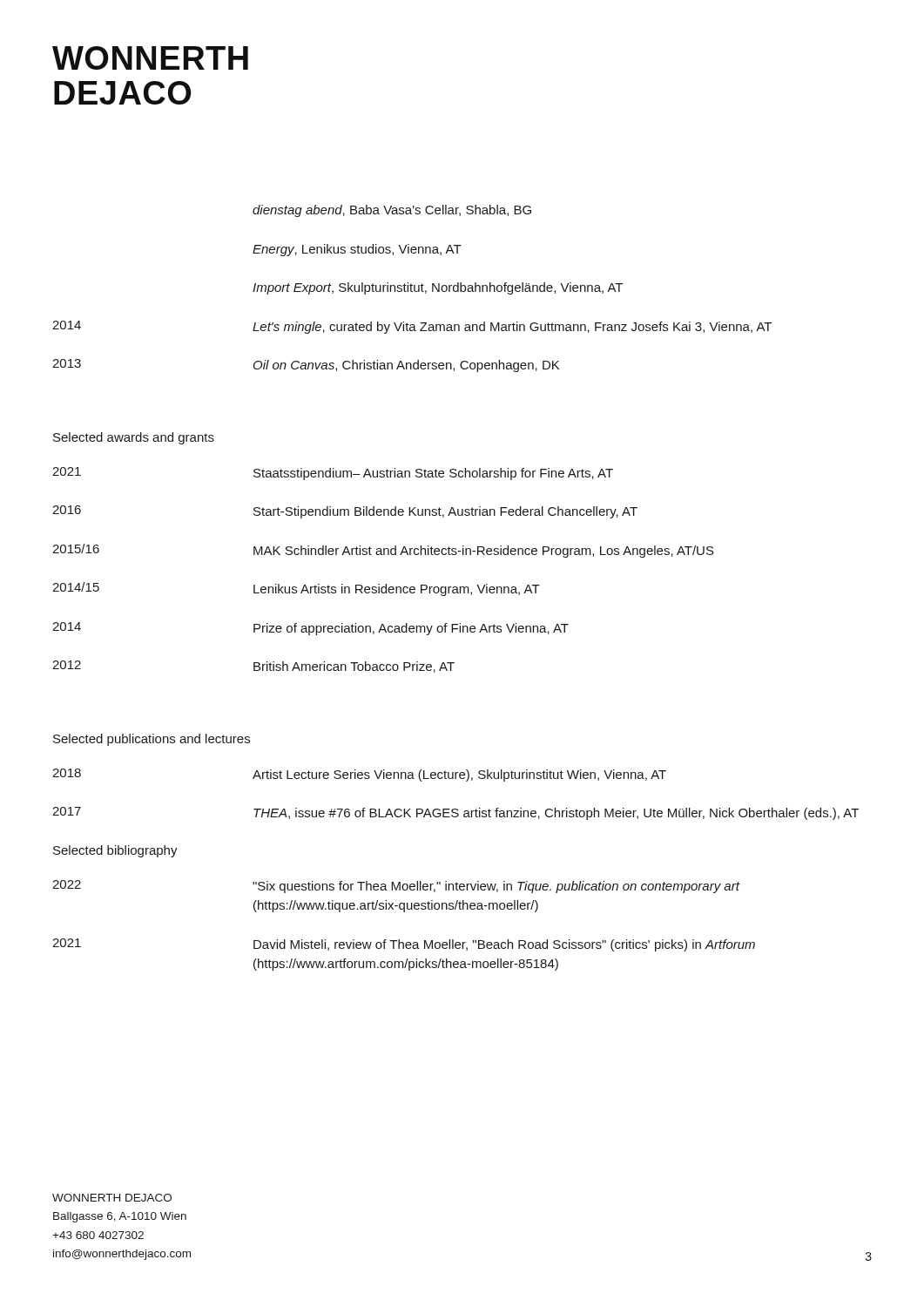Locate the element starting "2013 Oil on Canvas, Christian Andersen,"

[x=462, y=365]
